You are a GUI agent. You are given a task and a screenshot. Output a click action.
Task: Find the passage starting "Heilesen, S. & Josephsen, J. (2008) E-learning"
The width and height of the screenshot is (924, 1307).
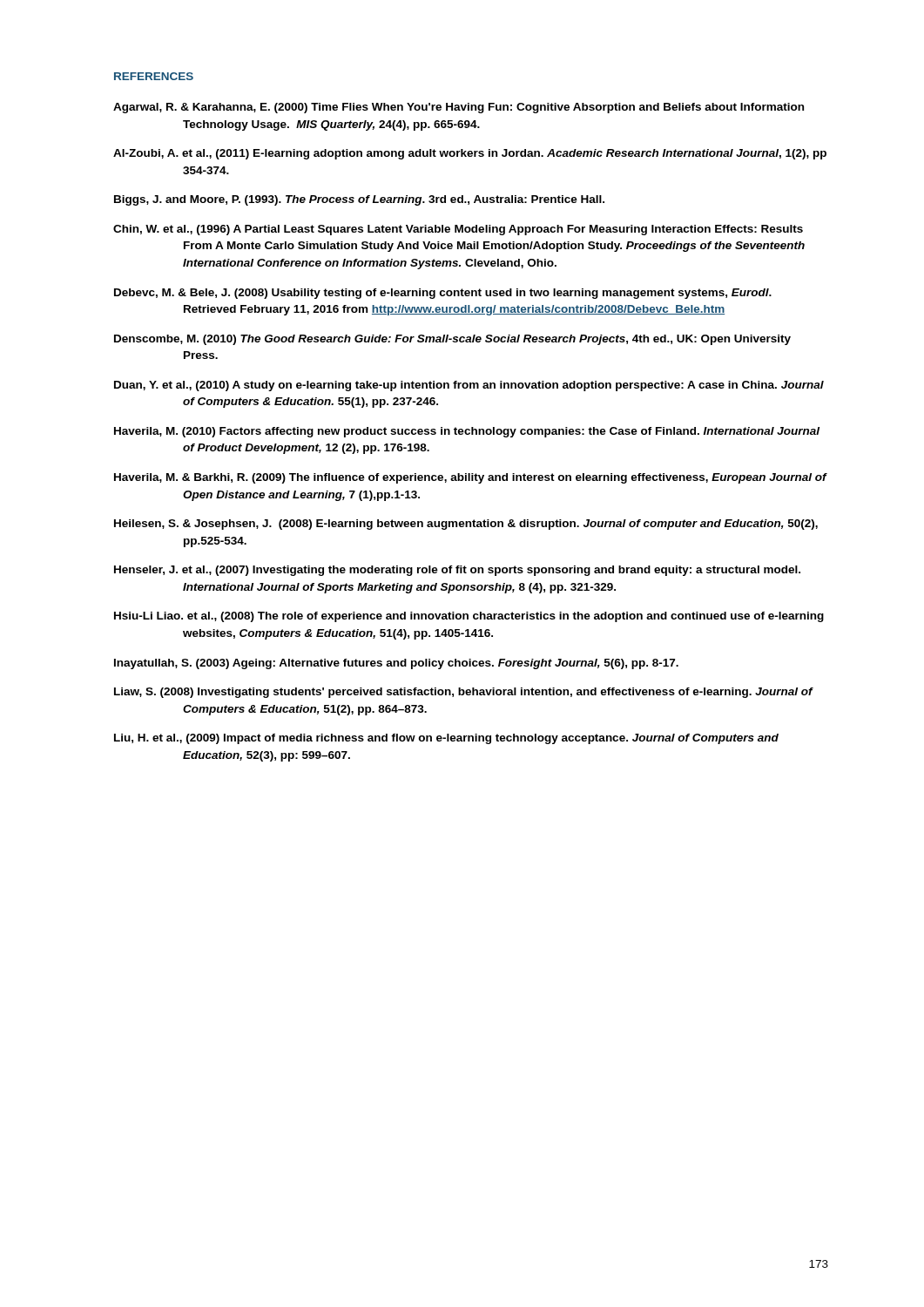[466, 532]
